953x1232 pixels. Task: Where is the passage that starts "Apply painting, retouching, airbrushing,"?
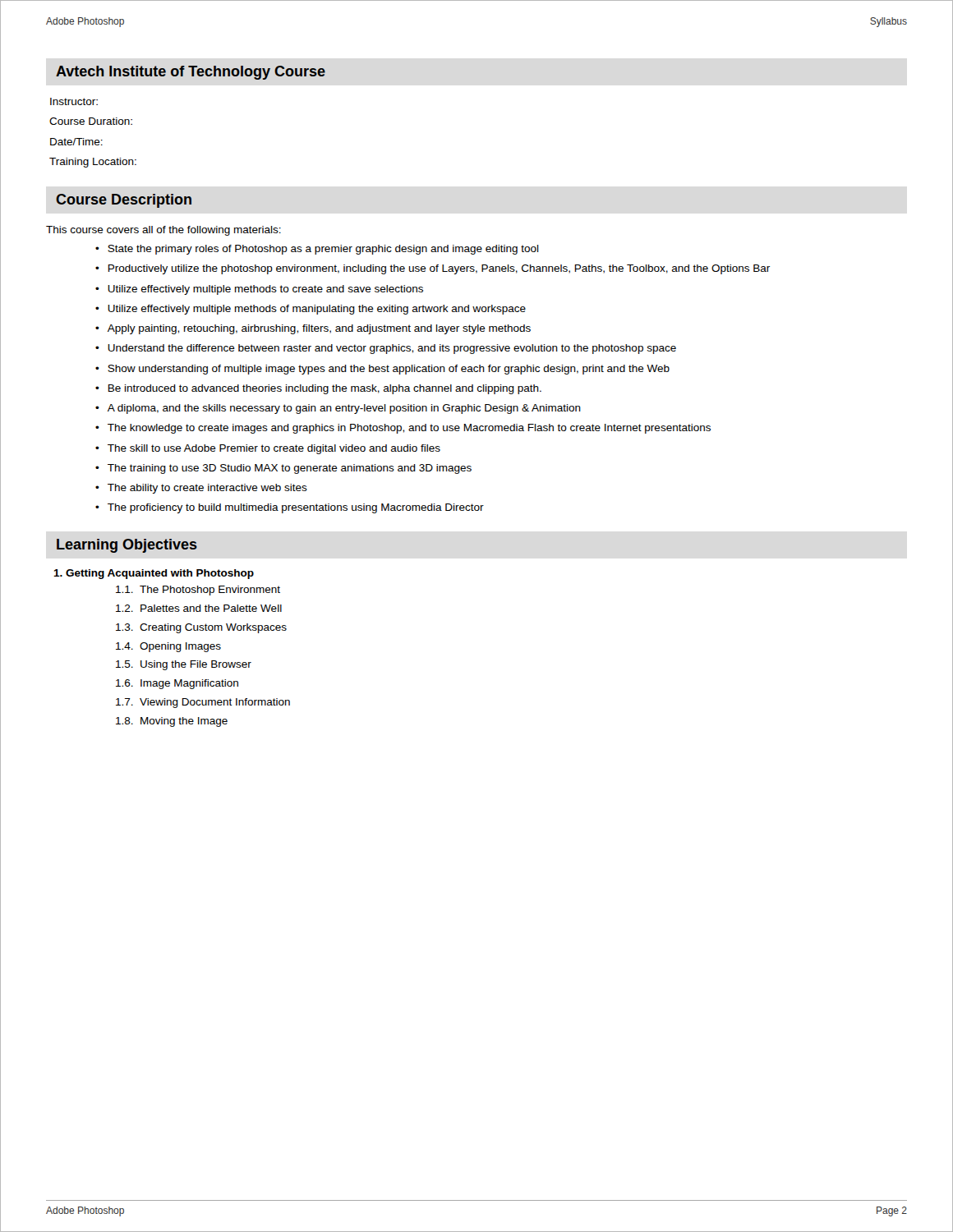click(x=319, y=328)
